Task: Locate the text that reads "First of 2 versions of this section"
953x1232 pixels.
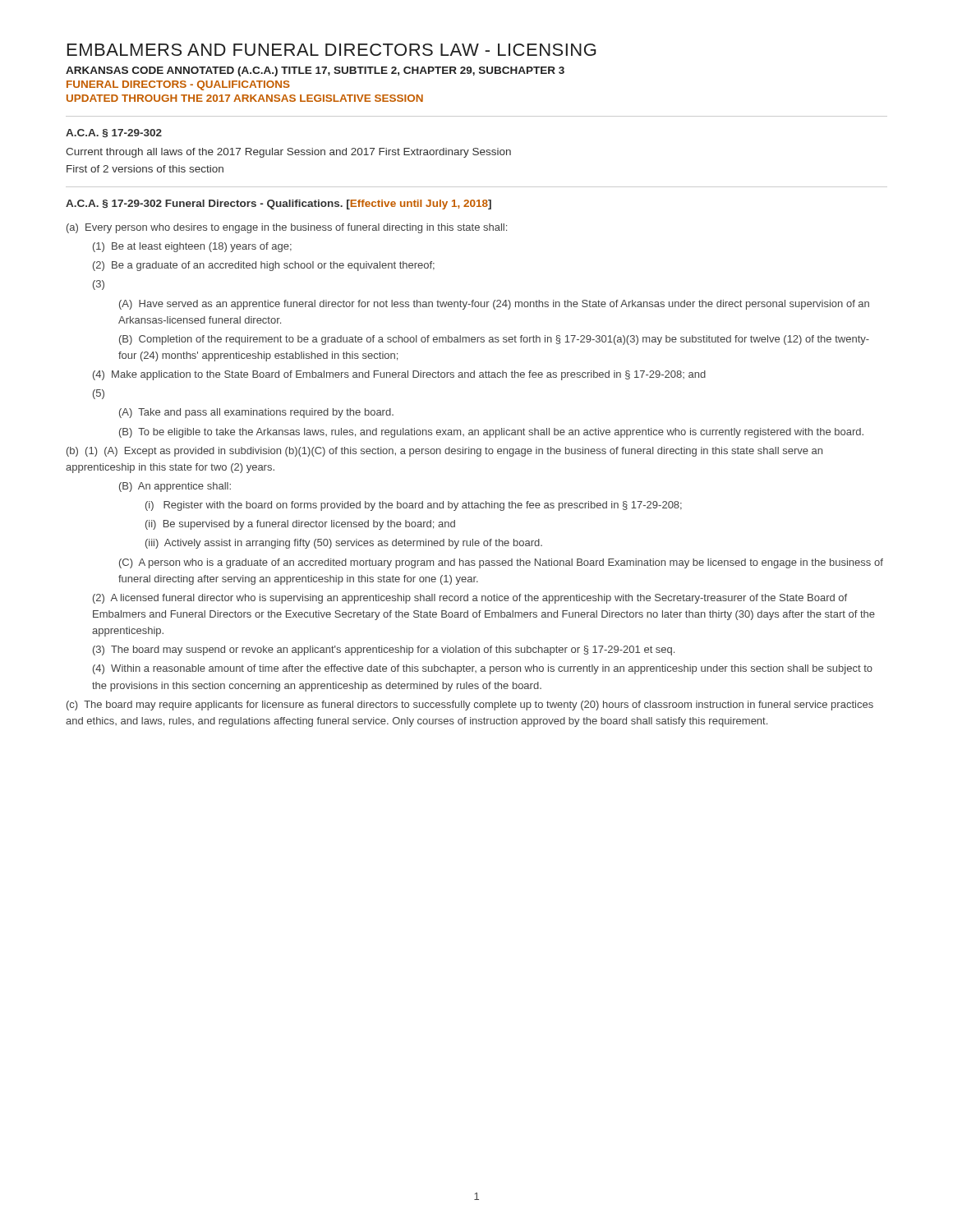Action: (145, 169)
